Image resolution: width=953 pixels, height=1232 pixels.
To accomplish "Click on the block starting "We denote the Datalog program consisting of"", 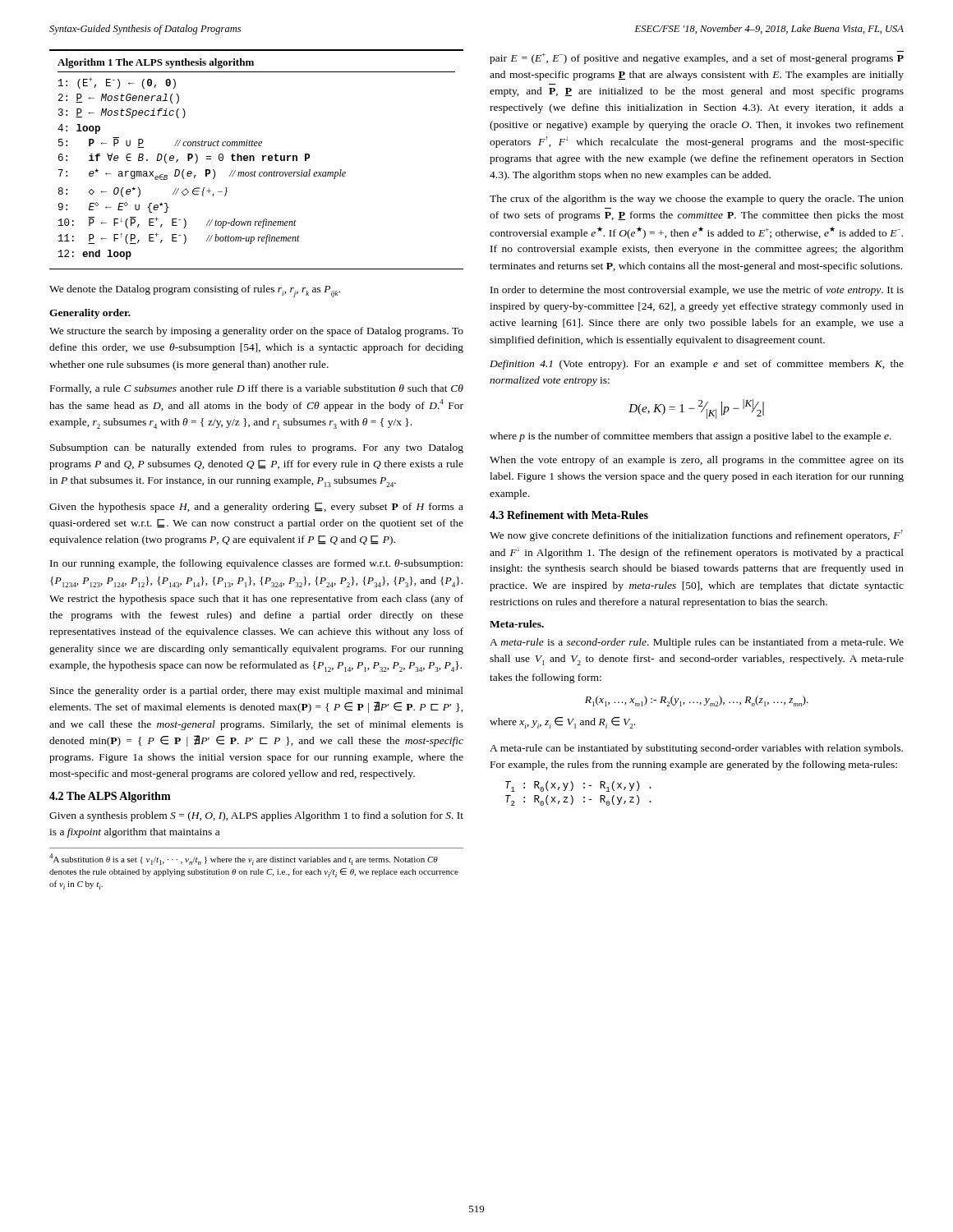I will pos(256,290).
